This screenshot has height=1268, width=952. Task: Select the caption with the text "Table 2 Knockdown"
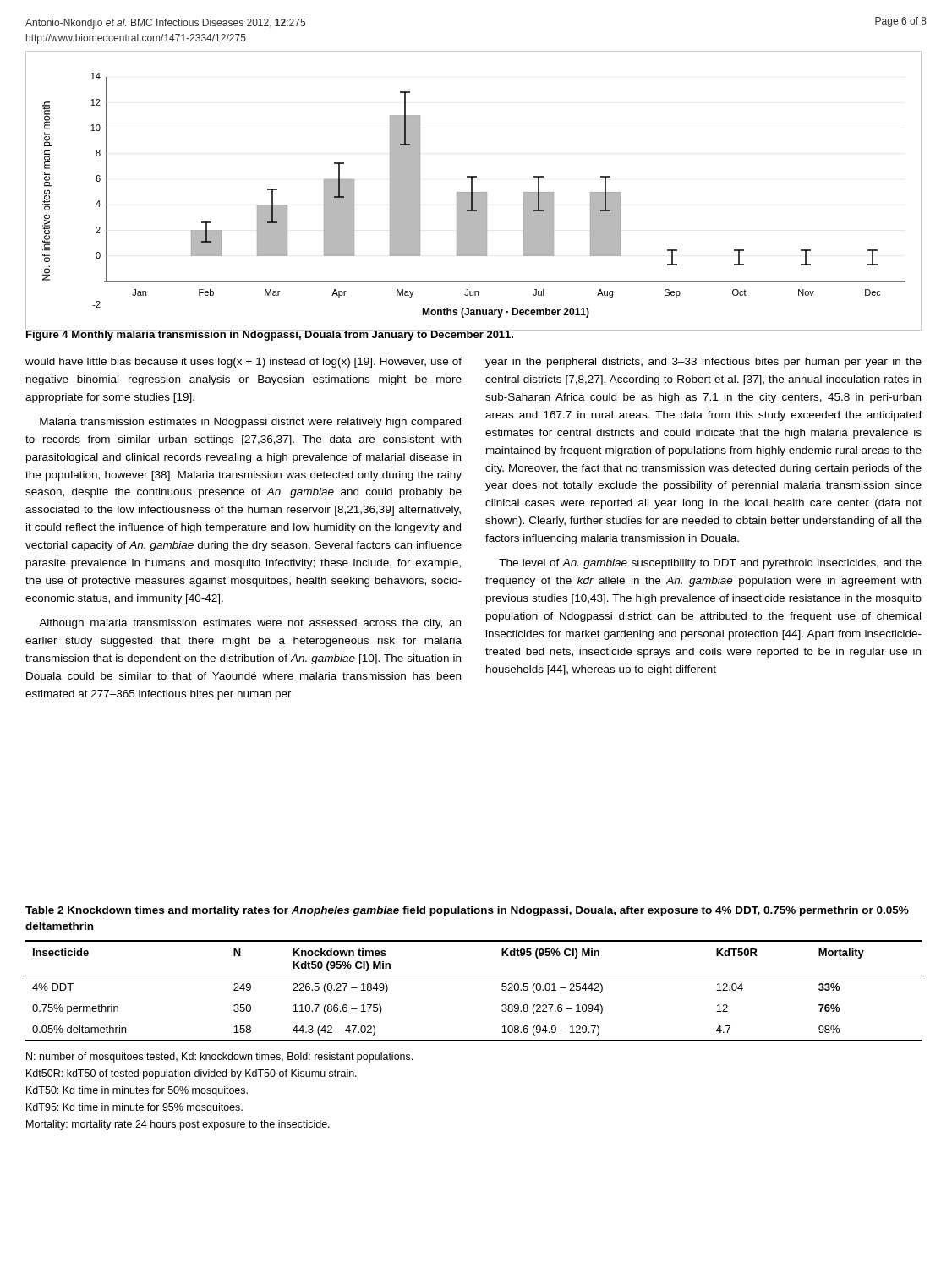(x=467, y=918)
